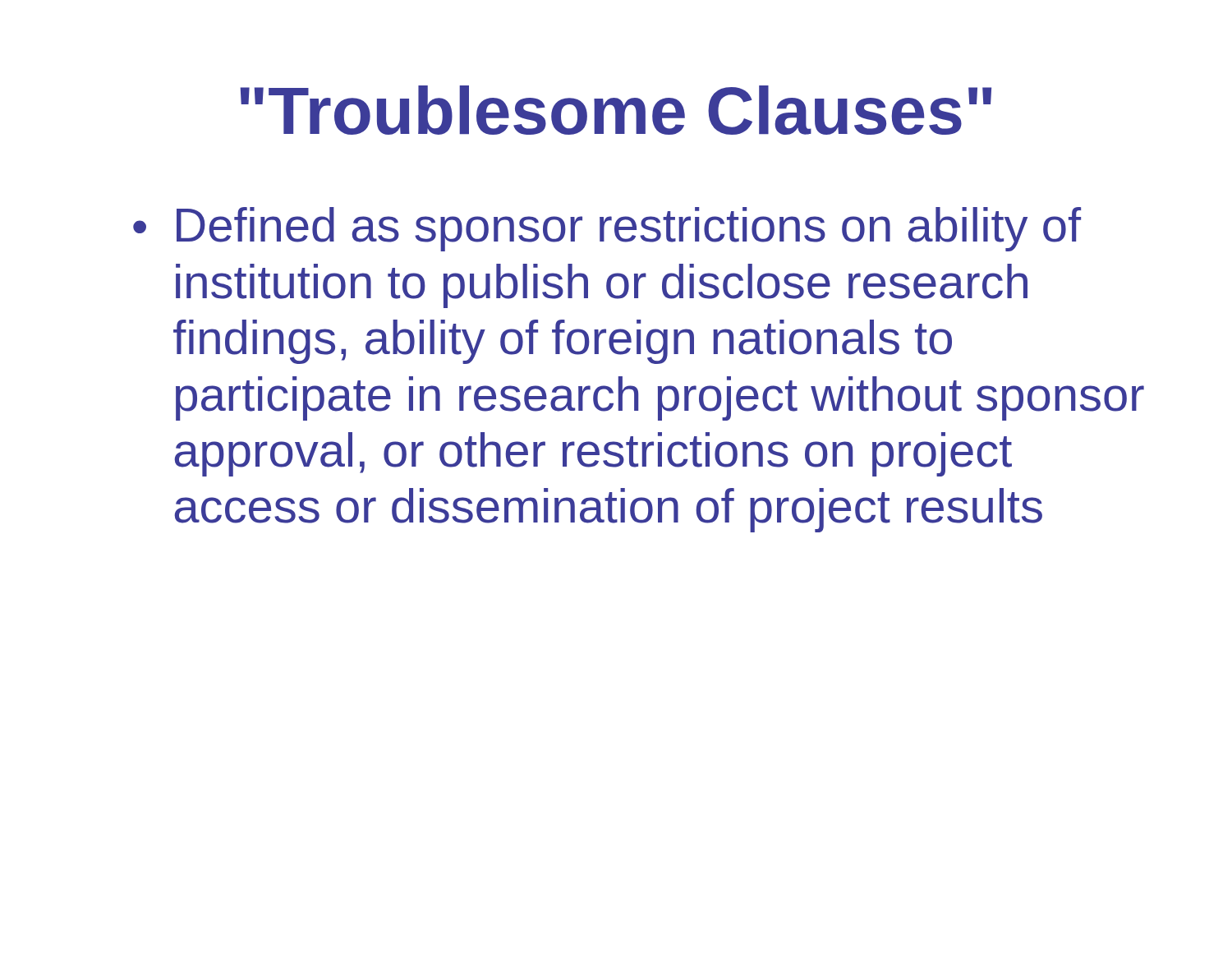
Task: Click the title
Action: [616, 111]
